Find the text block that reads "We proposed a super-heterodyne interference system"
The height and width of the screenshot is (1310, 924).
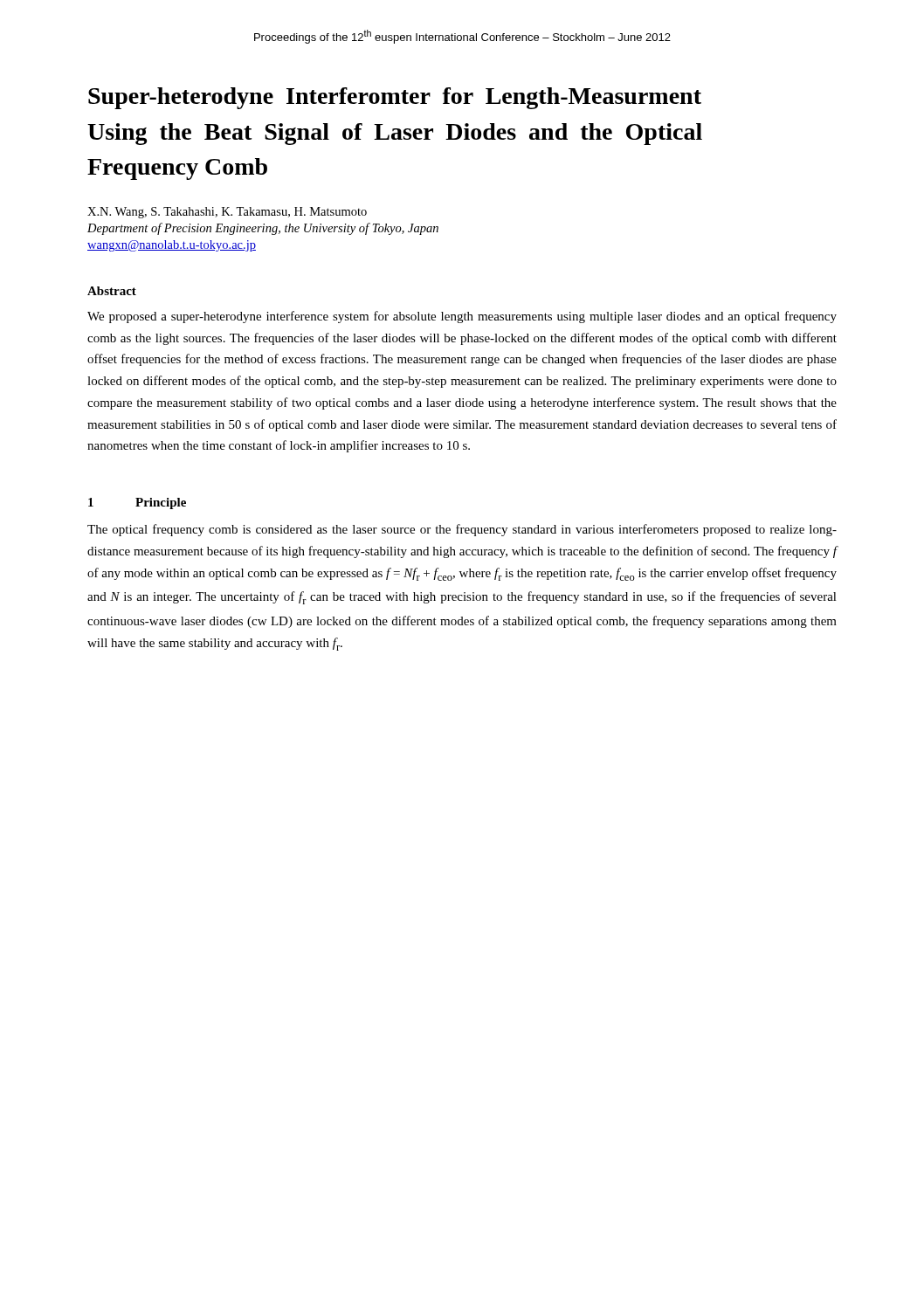[462, 381]
